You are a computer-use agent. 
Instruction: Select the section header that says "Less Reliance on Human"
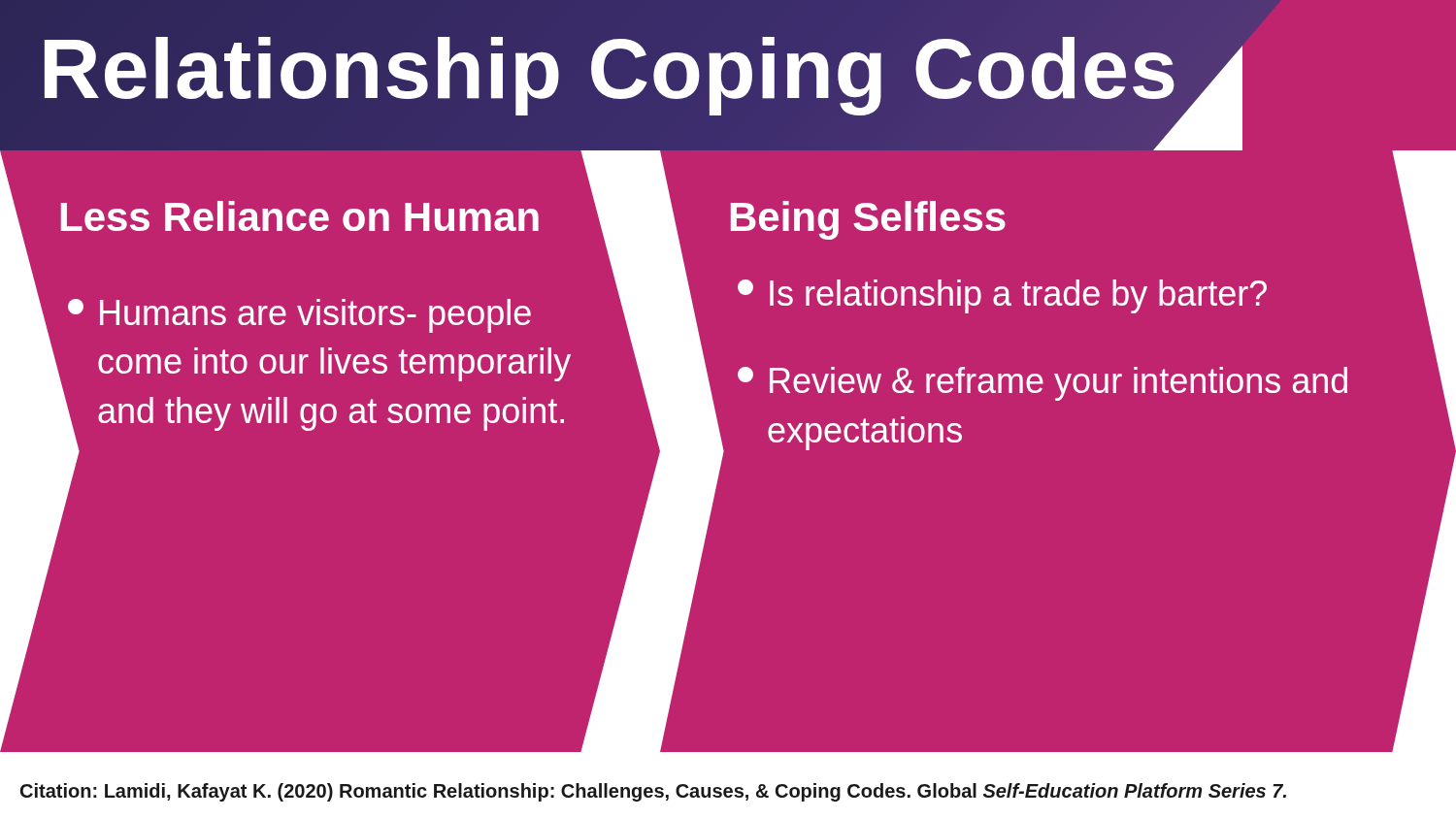(299, 217)
